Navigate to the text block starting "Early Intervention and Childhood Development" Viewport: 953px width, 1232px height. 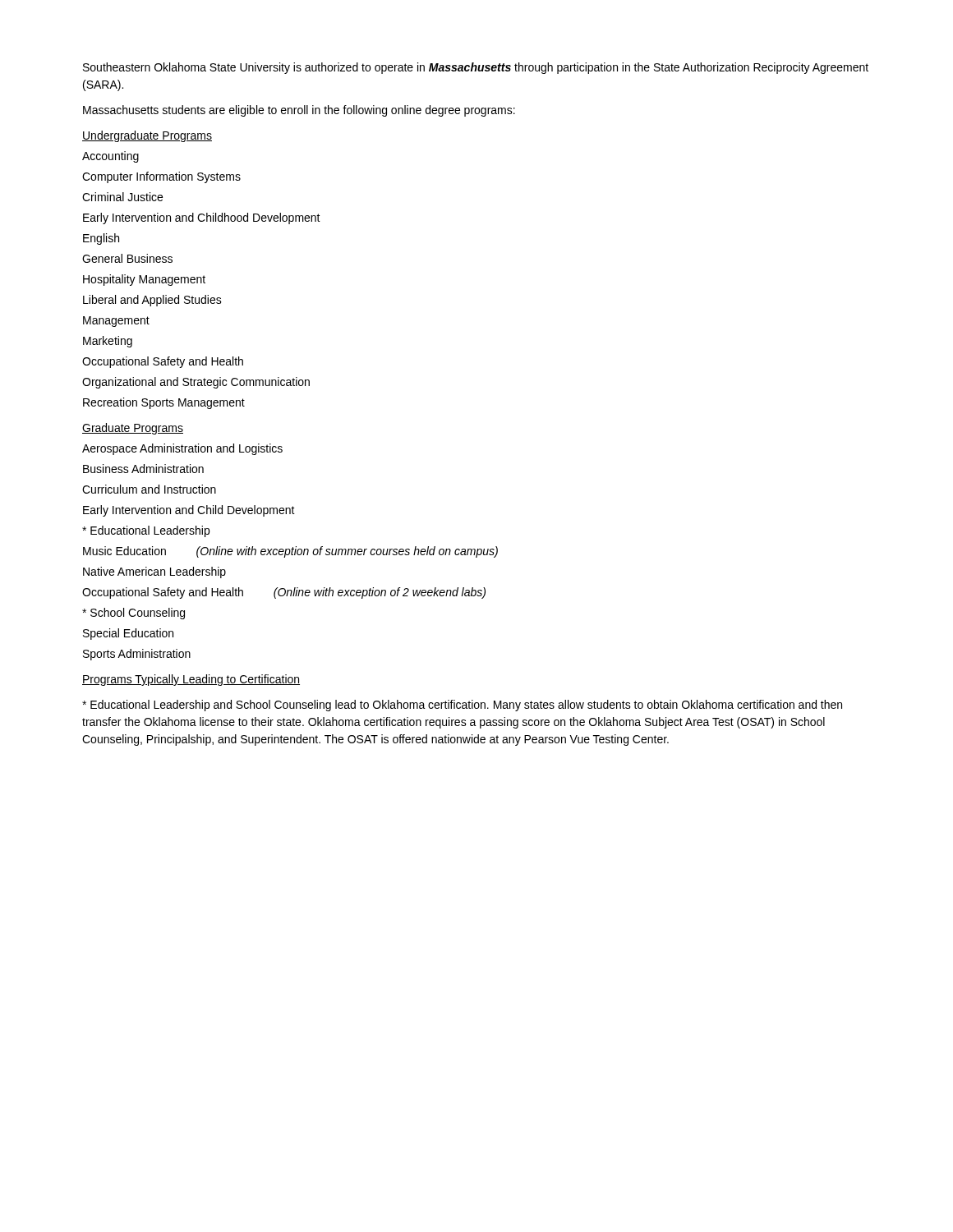pos(201,218)
